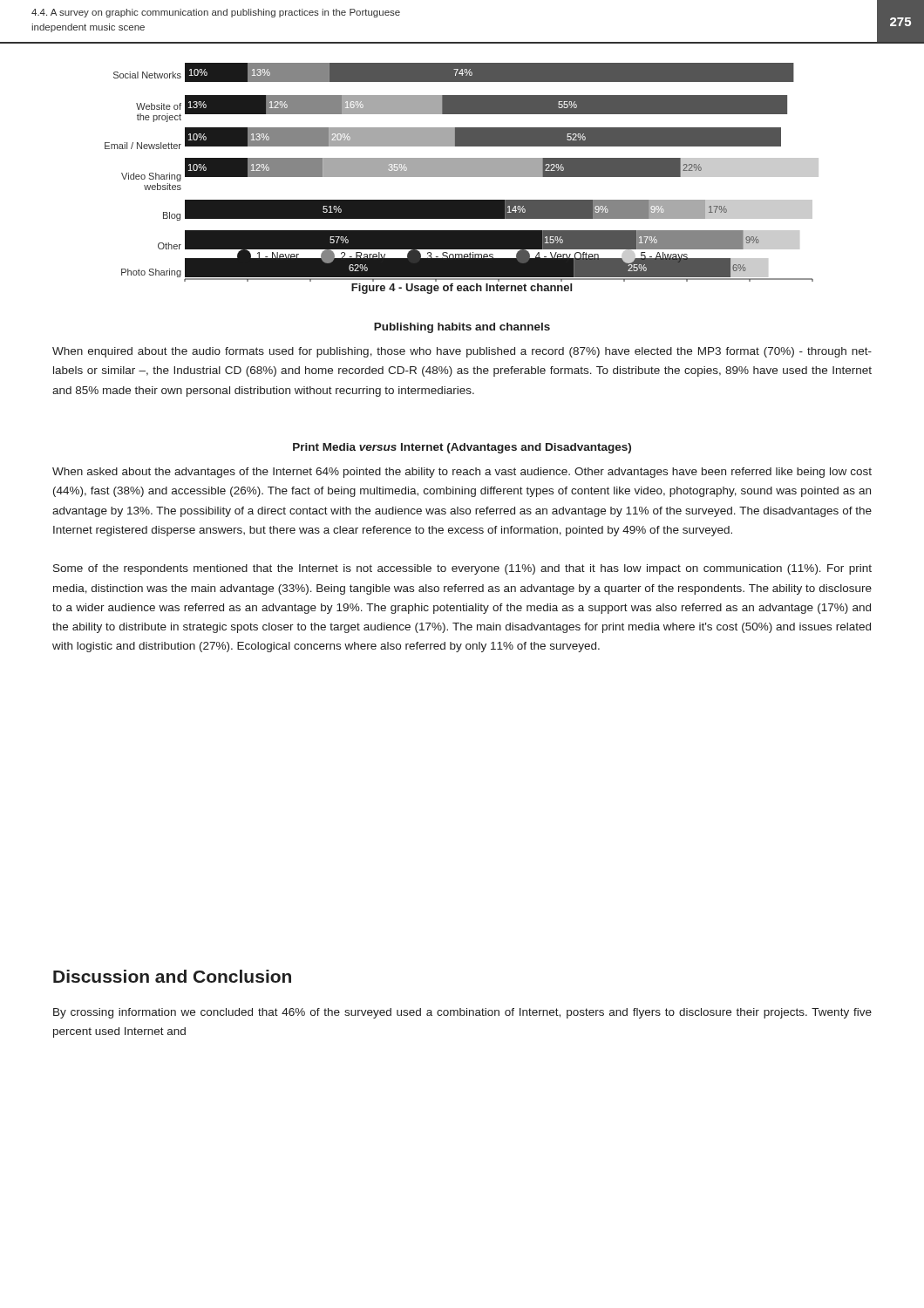The image size is (924, 1308).
Task: Click on the stacked bar chart
Action: tap(462, 168)
